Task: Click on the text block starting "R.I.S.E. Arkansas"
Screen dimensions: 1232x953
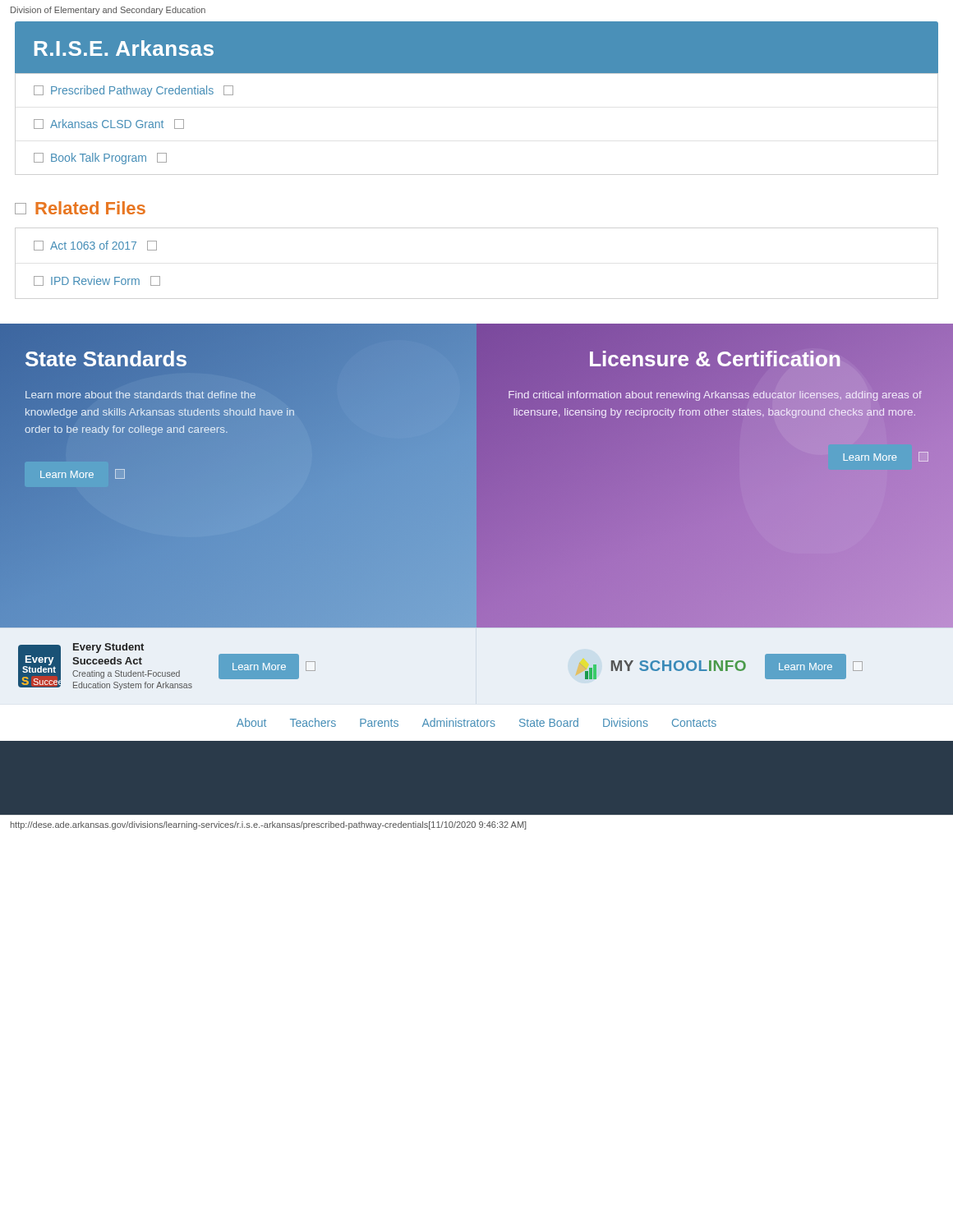Action: [124, 48]
